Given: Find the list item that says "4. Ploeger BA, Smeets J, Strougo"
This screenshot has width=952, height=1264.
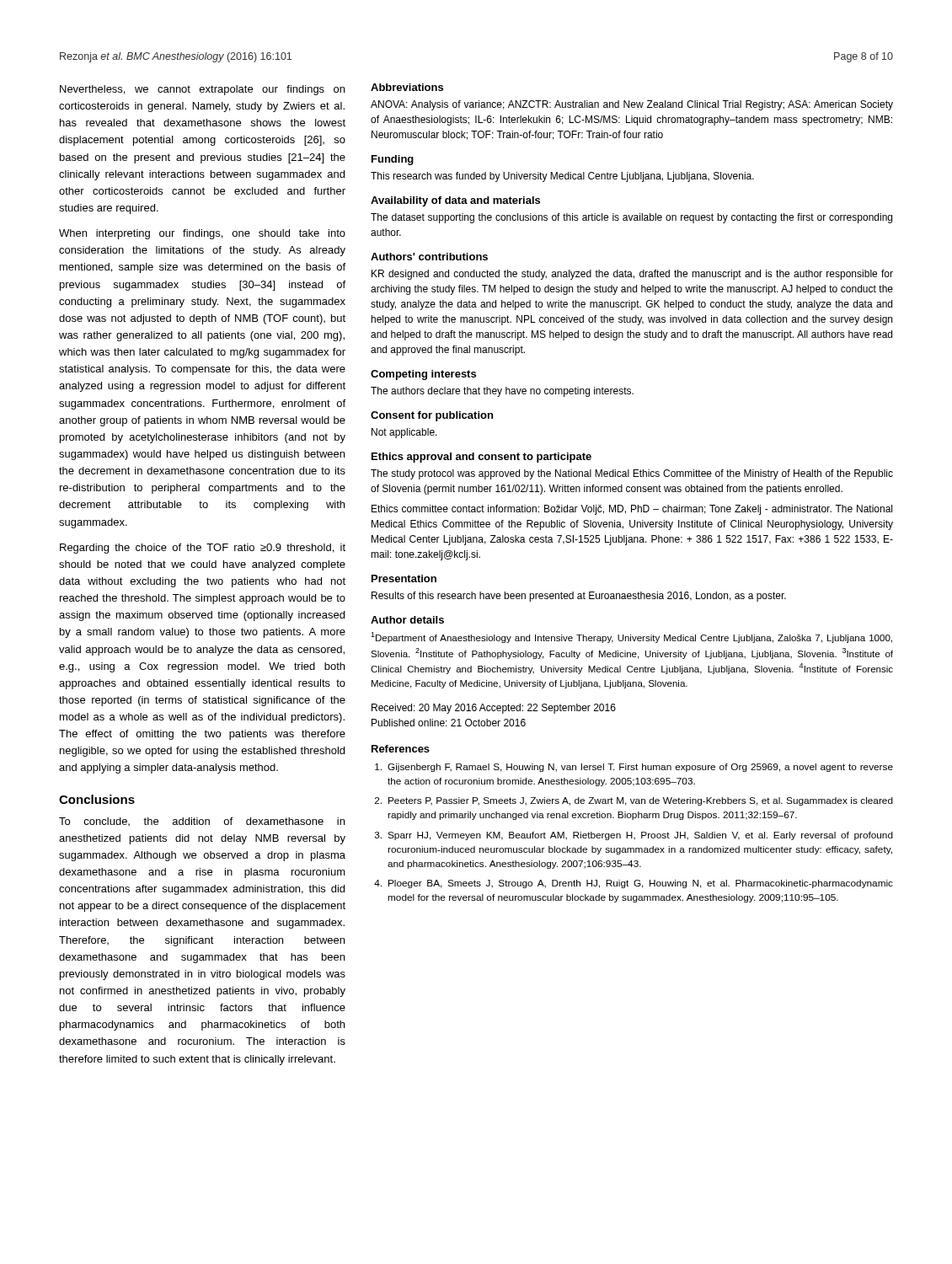Looking at the screenshot, I should tap(632, 891).
